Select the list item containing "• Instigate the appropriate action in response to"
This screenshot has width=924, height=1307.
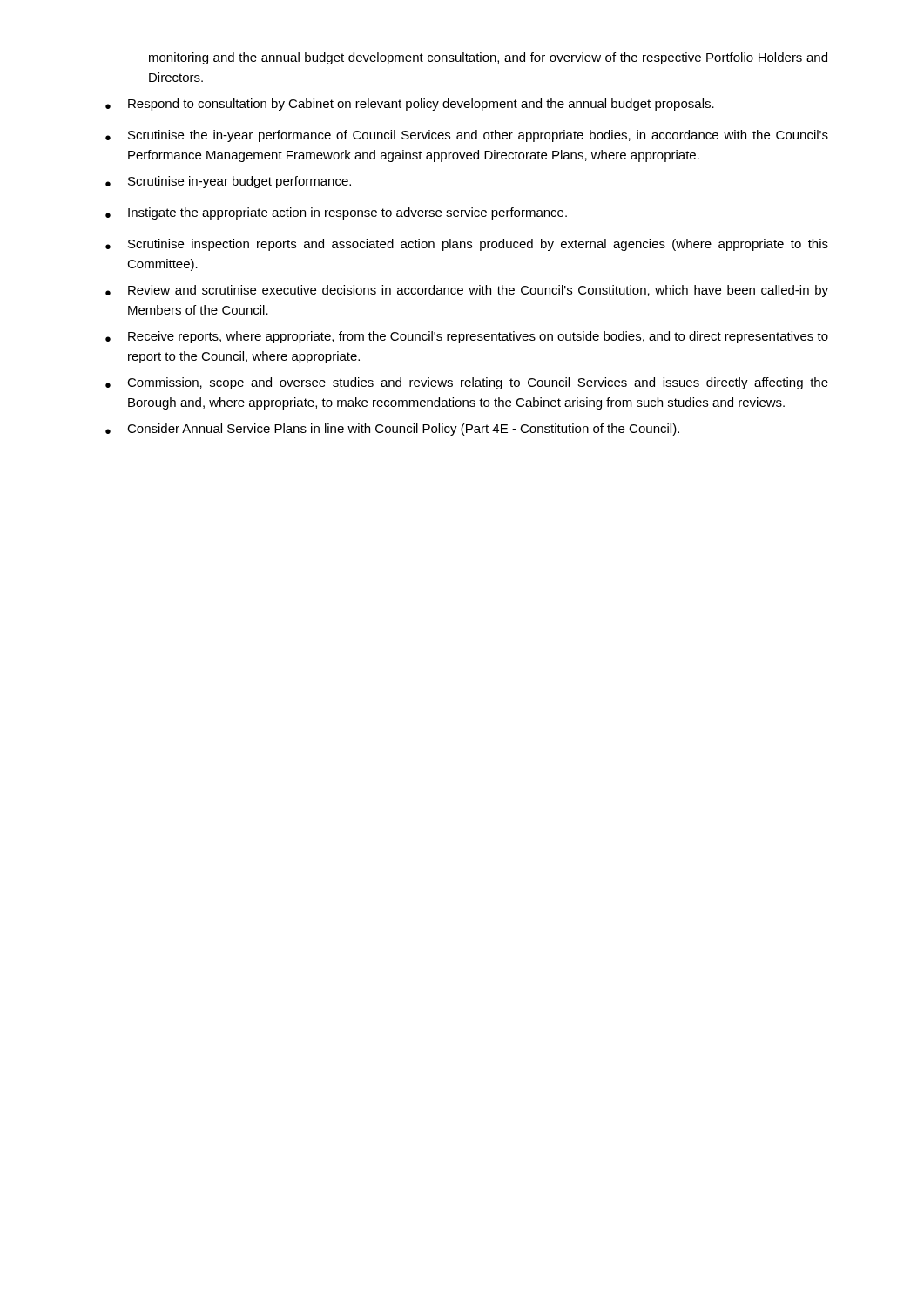[462, 215]
